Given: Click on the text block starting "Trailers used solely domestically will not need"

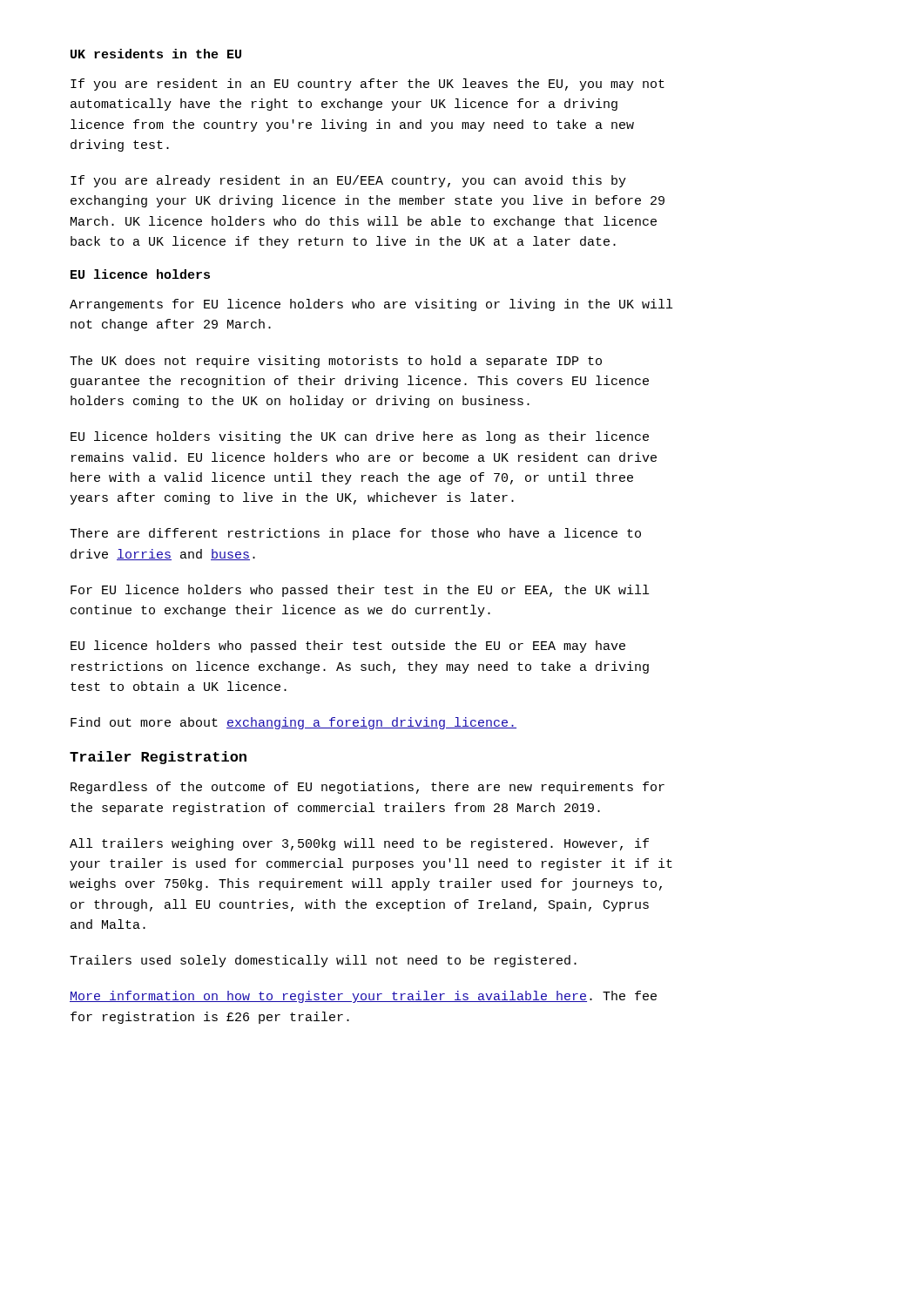Looking at the screenshot, I should pyautogui.click(x=324, y=961).
